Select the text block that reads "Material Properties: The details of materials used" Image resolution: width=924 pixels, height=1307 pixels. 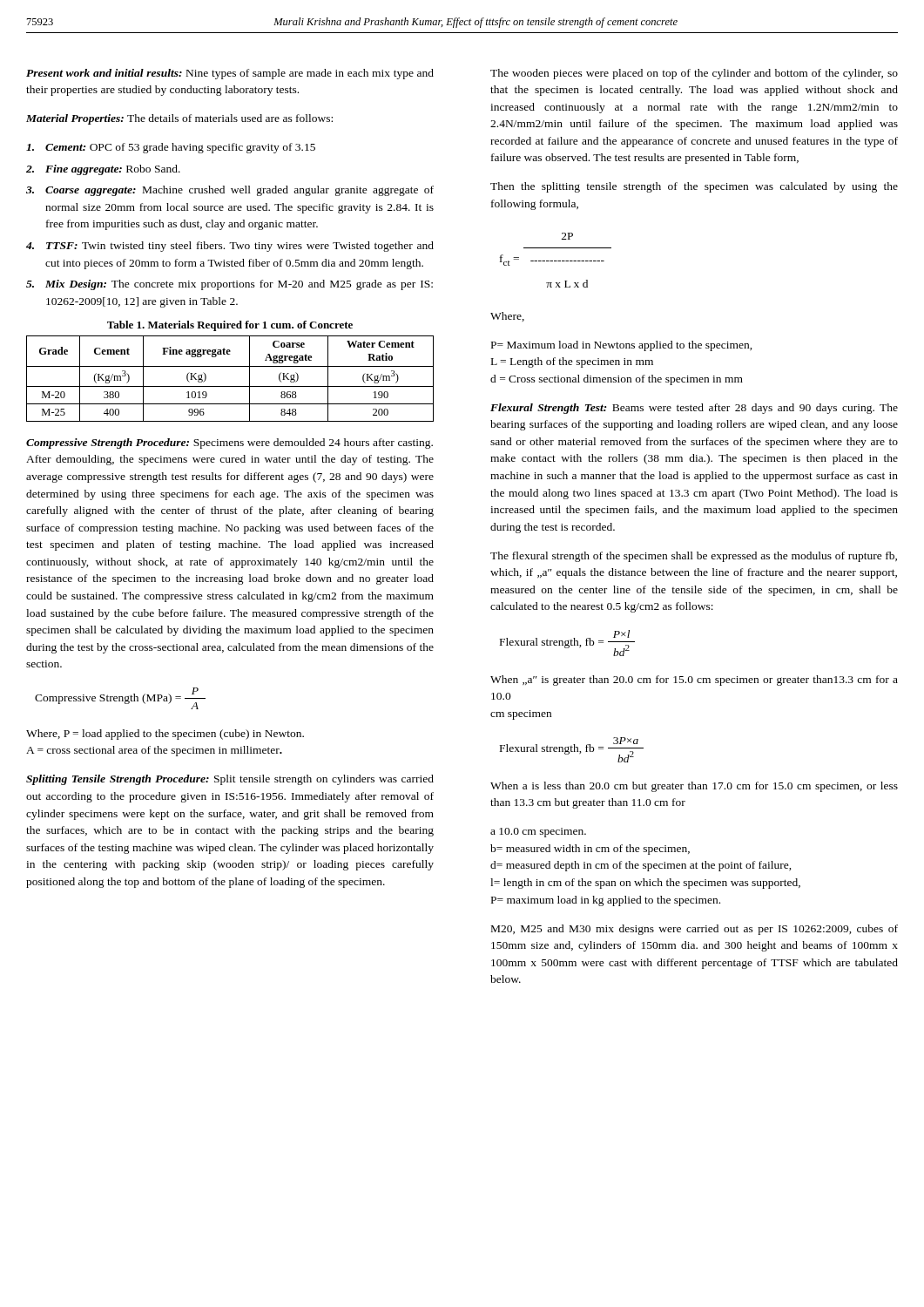(x=230, y=118)
